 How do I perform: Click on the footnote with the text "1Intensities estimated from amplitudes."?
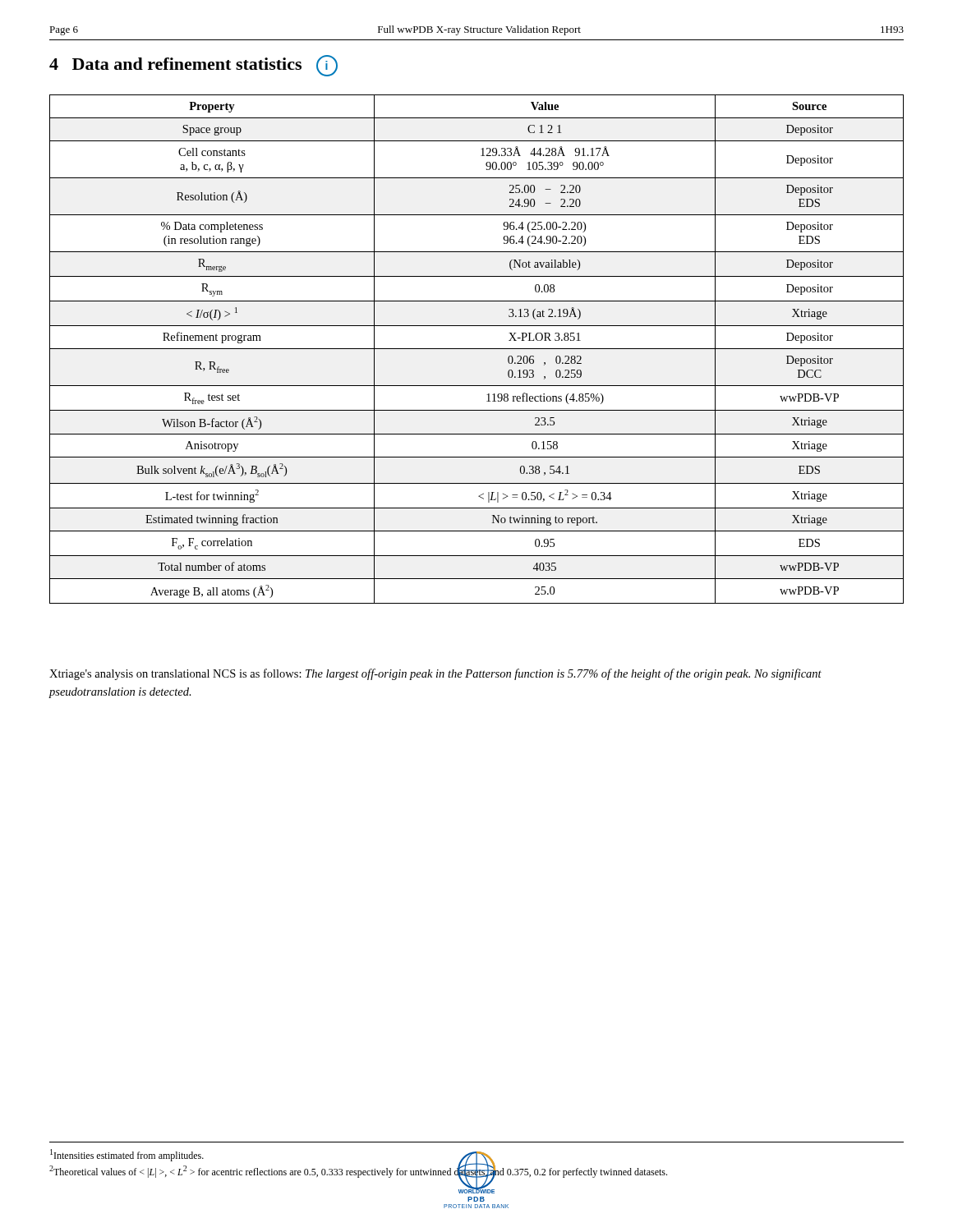pos(476,1163)
